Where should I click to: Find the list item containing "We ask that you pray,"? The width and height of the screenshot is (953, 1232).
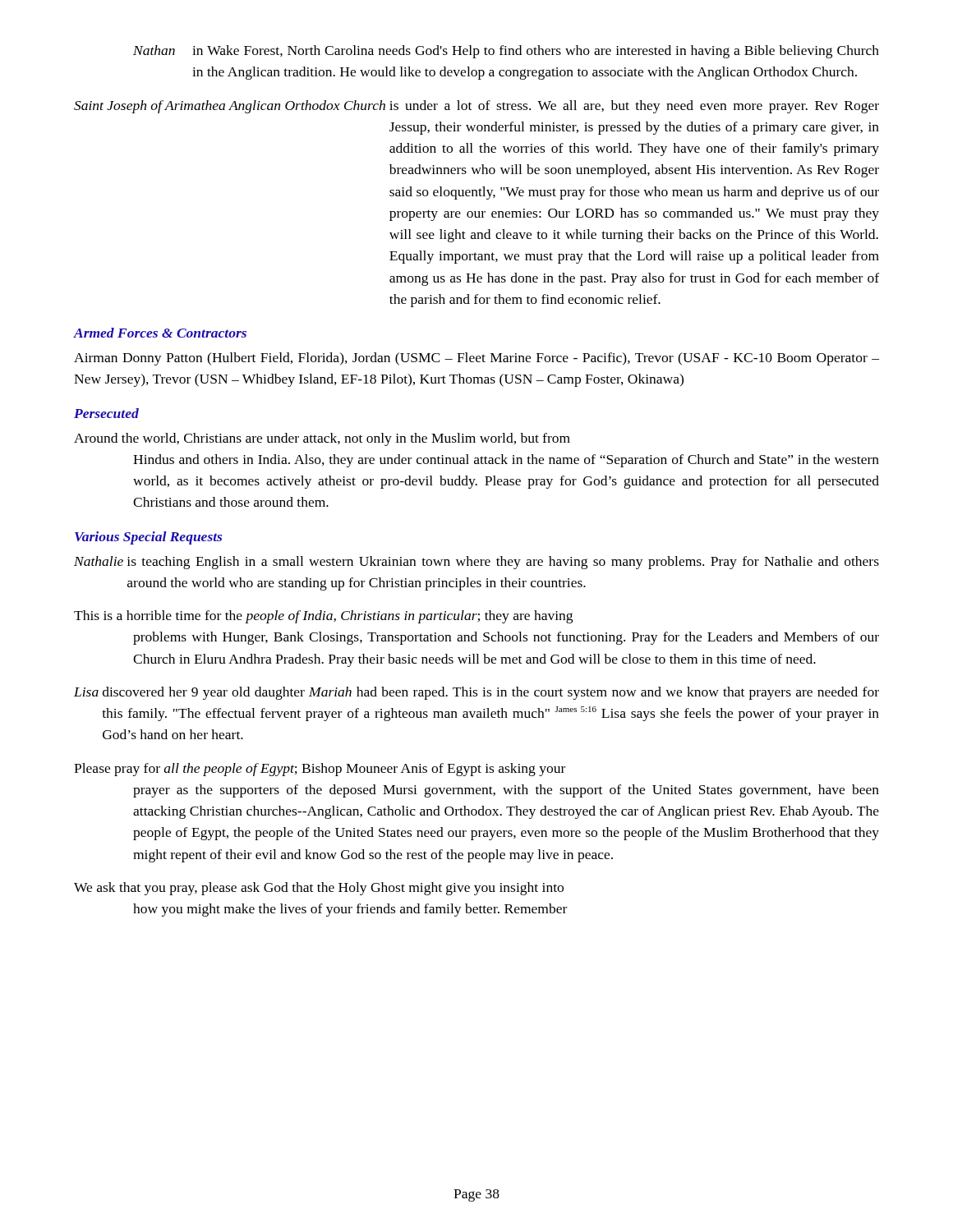click(476, 898)
